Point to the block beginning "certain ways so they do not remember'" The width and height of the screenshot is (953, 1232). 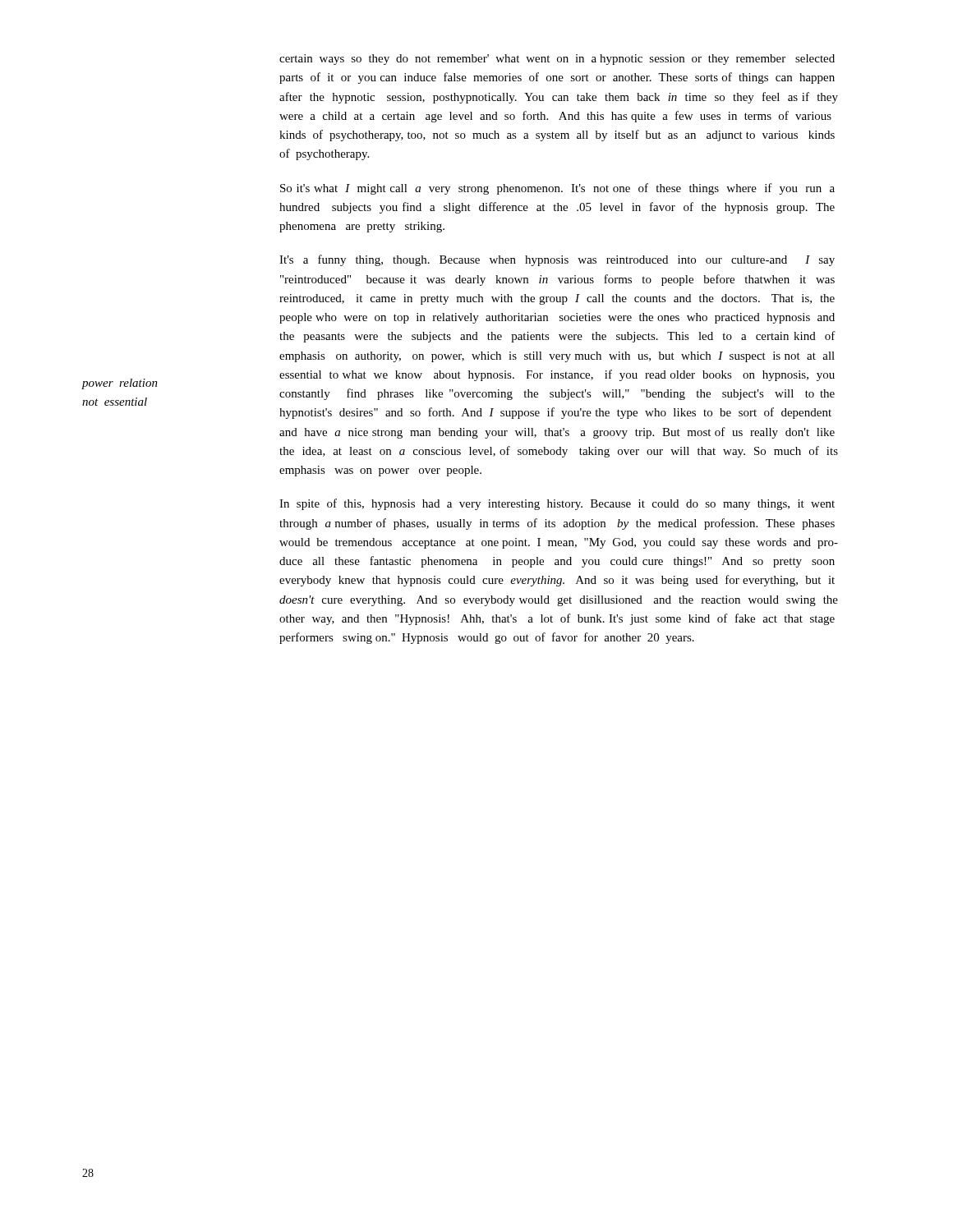559,348
